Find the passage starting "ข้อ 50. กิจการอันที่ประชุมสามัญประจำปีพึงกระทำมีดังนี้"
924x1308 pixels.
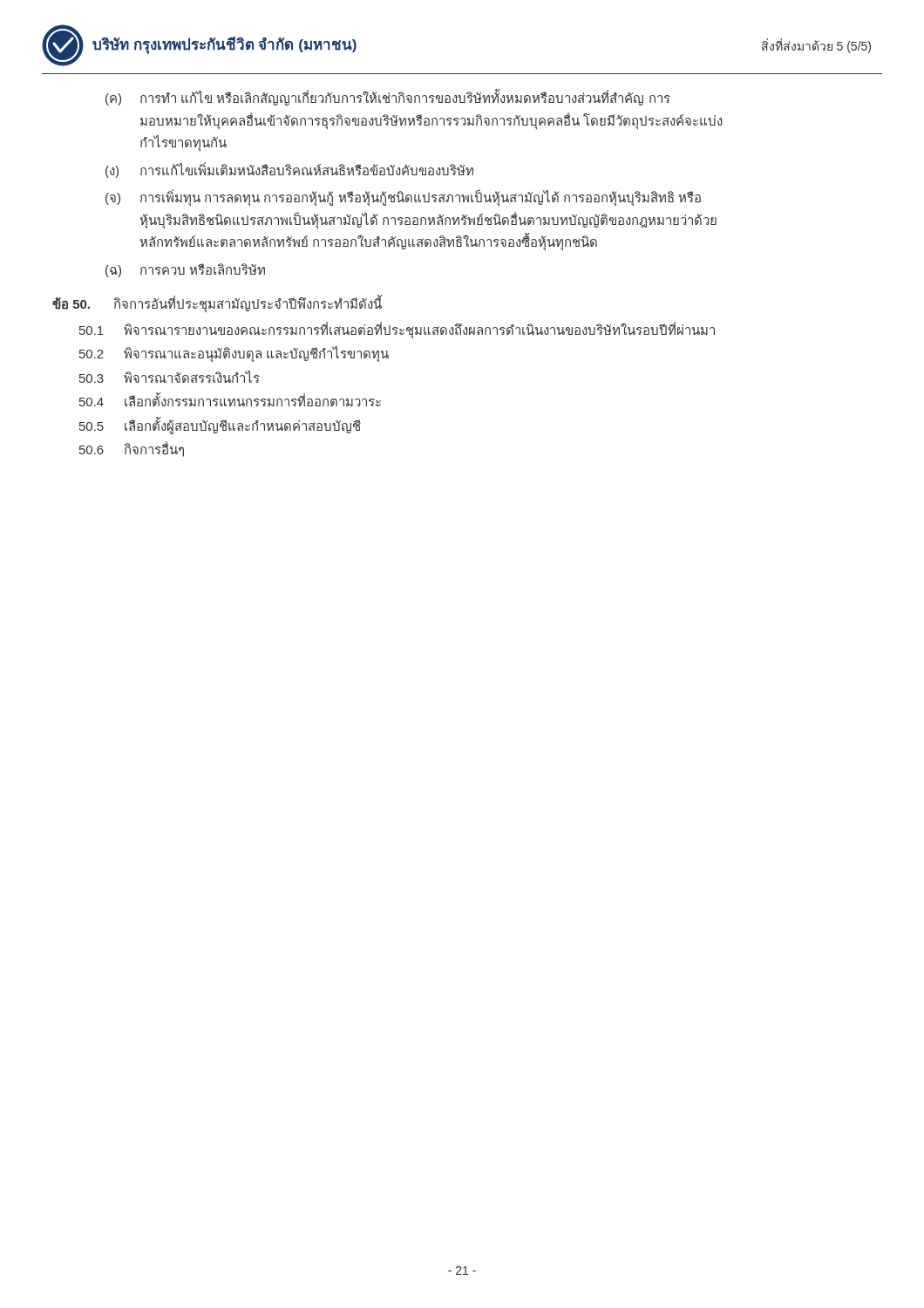coord(217,303)
